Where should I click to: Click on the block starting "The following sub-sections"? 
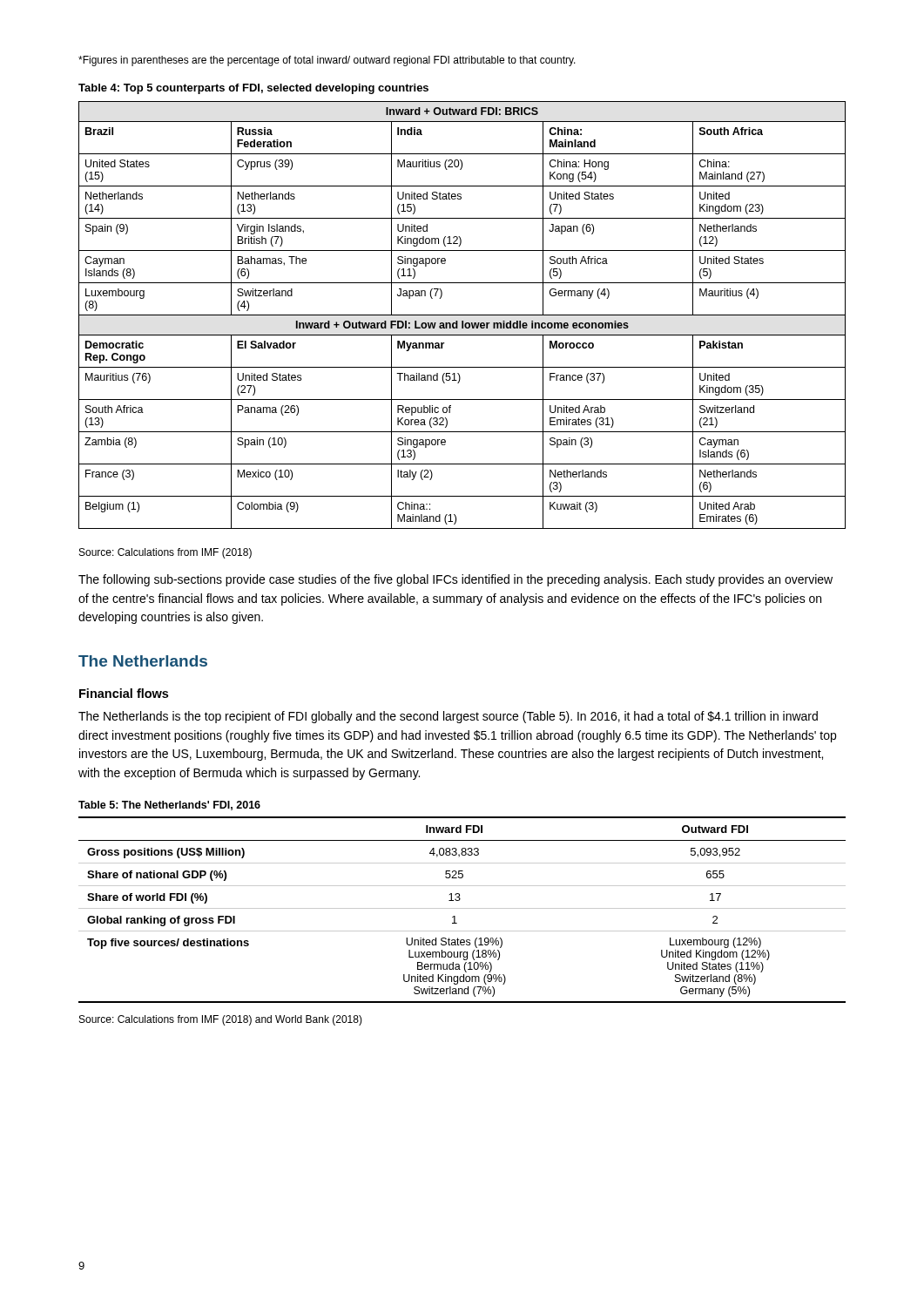pos(456,598)
